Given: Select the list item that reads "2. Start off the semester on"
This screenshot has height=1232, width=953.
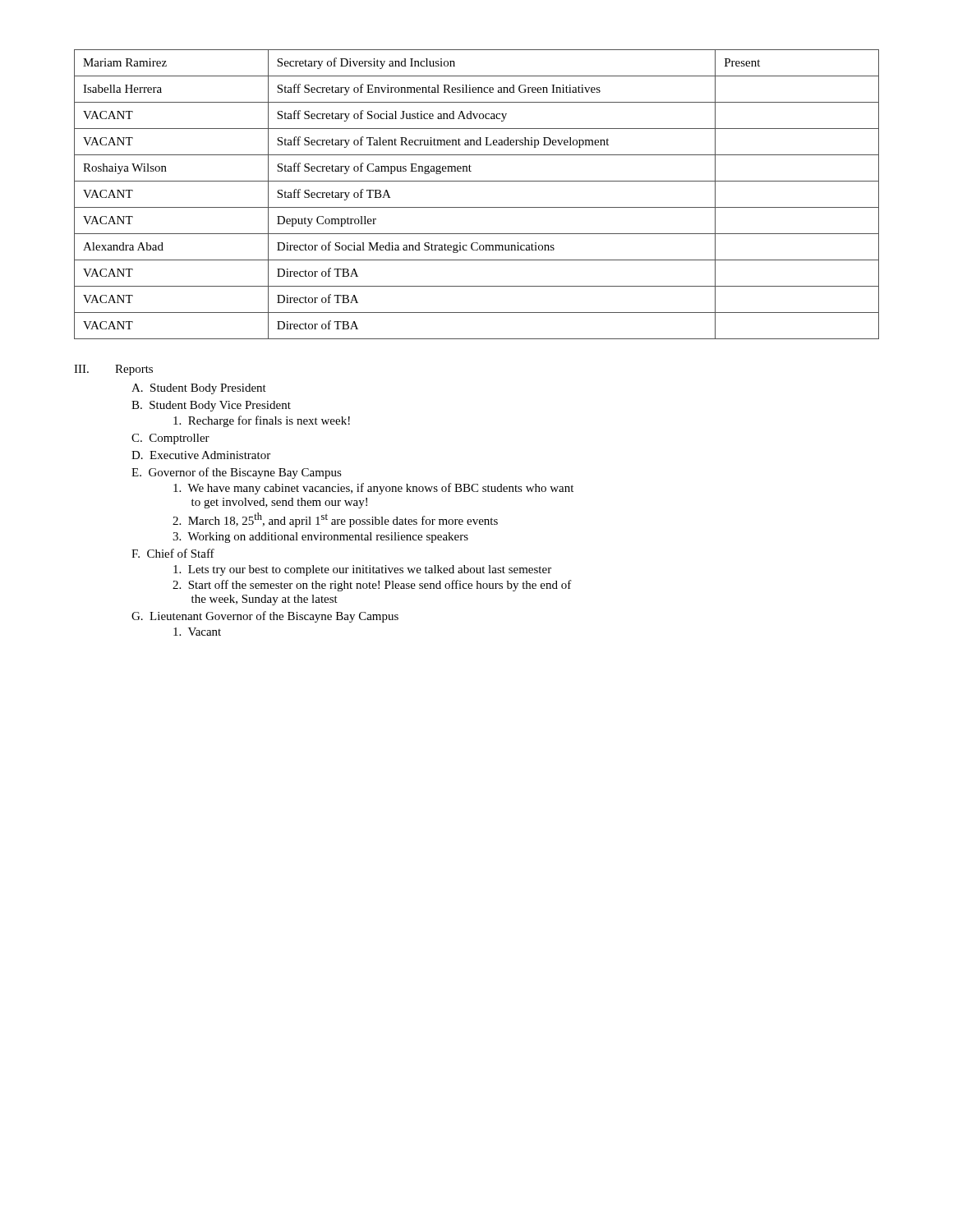Looking at the screenshot, I should (372, 592).
